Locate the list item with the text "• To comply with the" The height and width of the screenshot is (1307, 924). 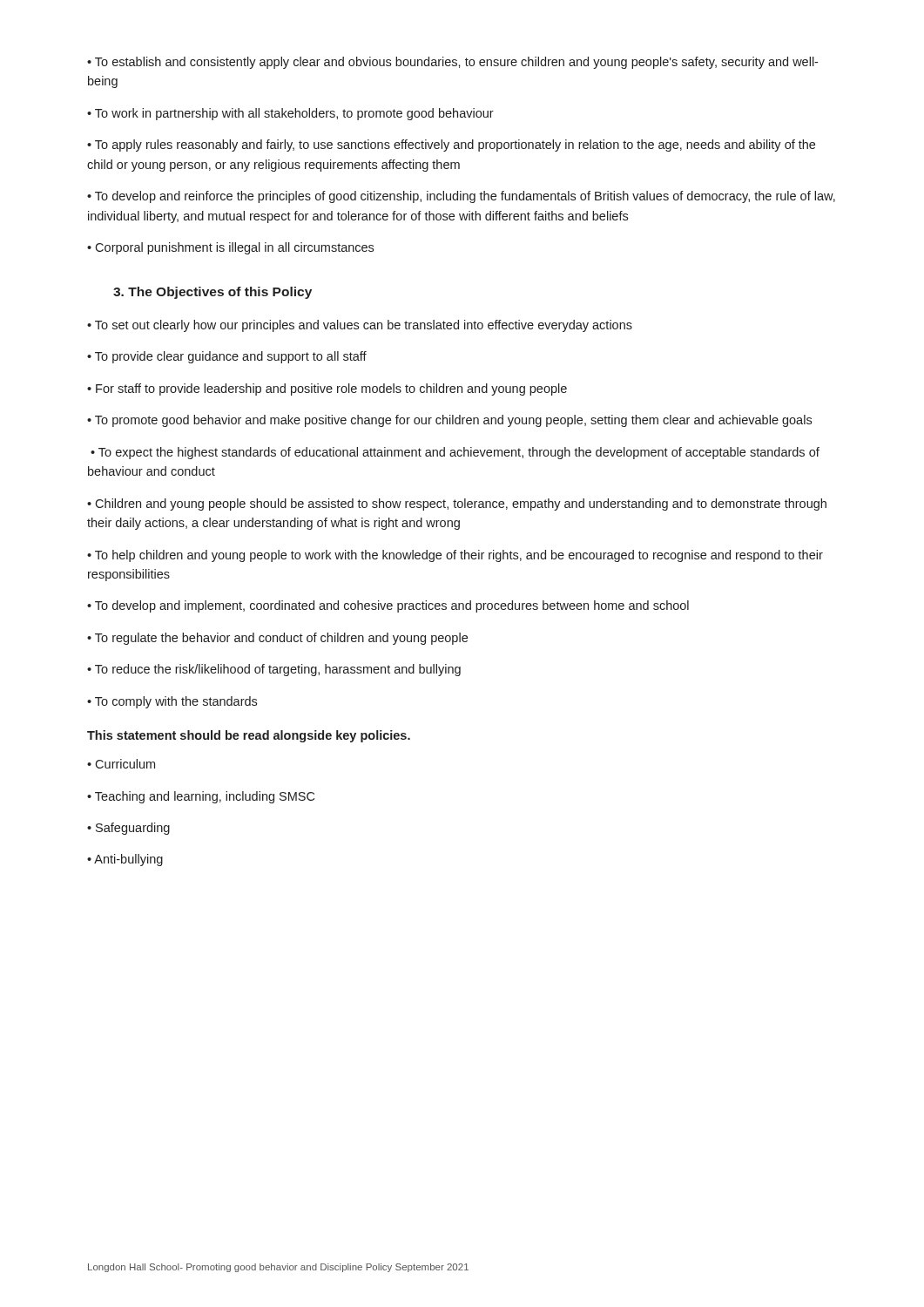pyautogui.click(x=172, y=701)
